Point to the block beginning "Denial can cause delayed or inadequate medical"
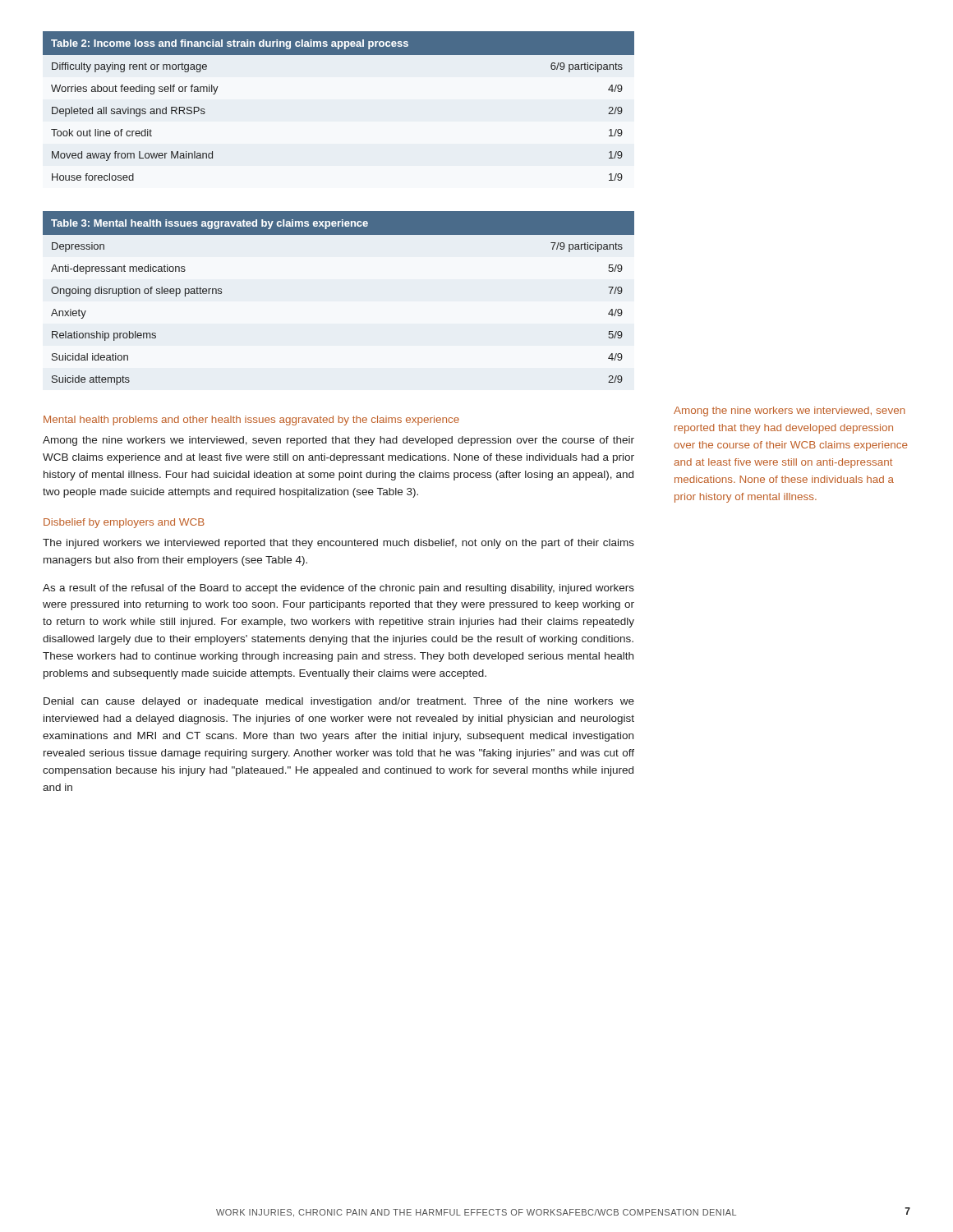 (338, 744)
